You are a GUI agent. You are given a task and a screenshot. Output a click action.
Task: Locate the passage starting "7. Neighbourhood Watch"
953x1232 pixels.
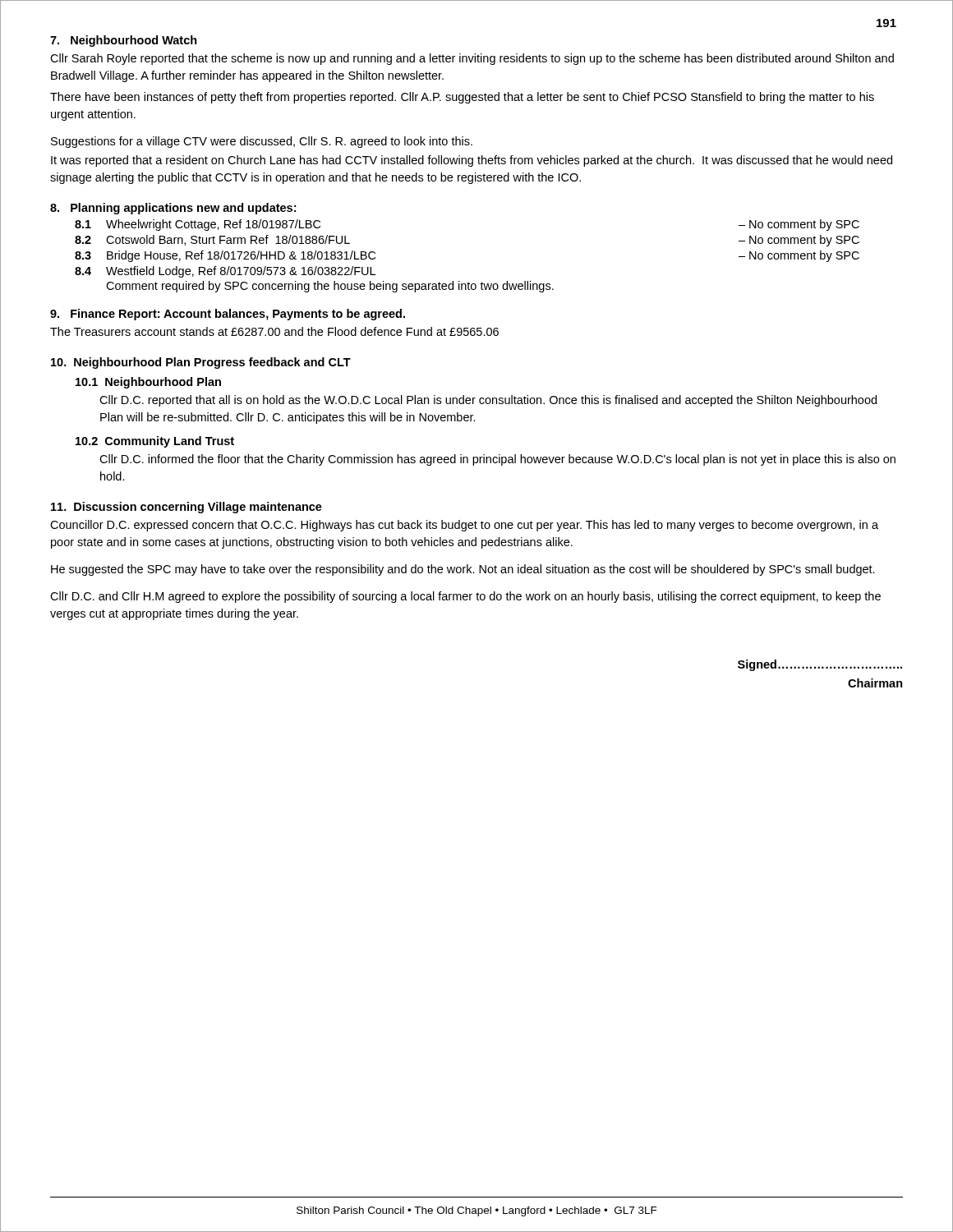click(x=124, y=40)
